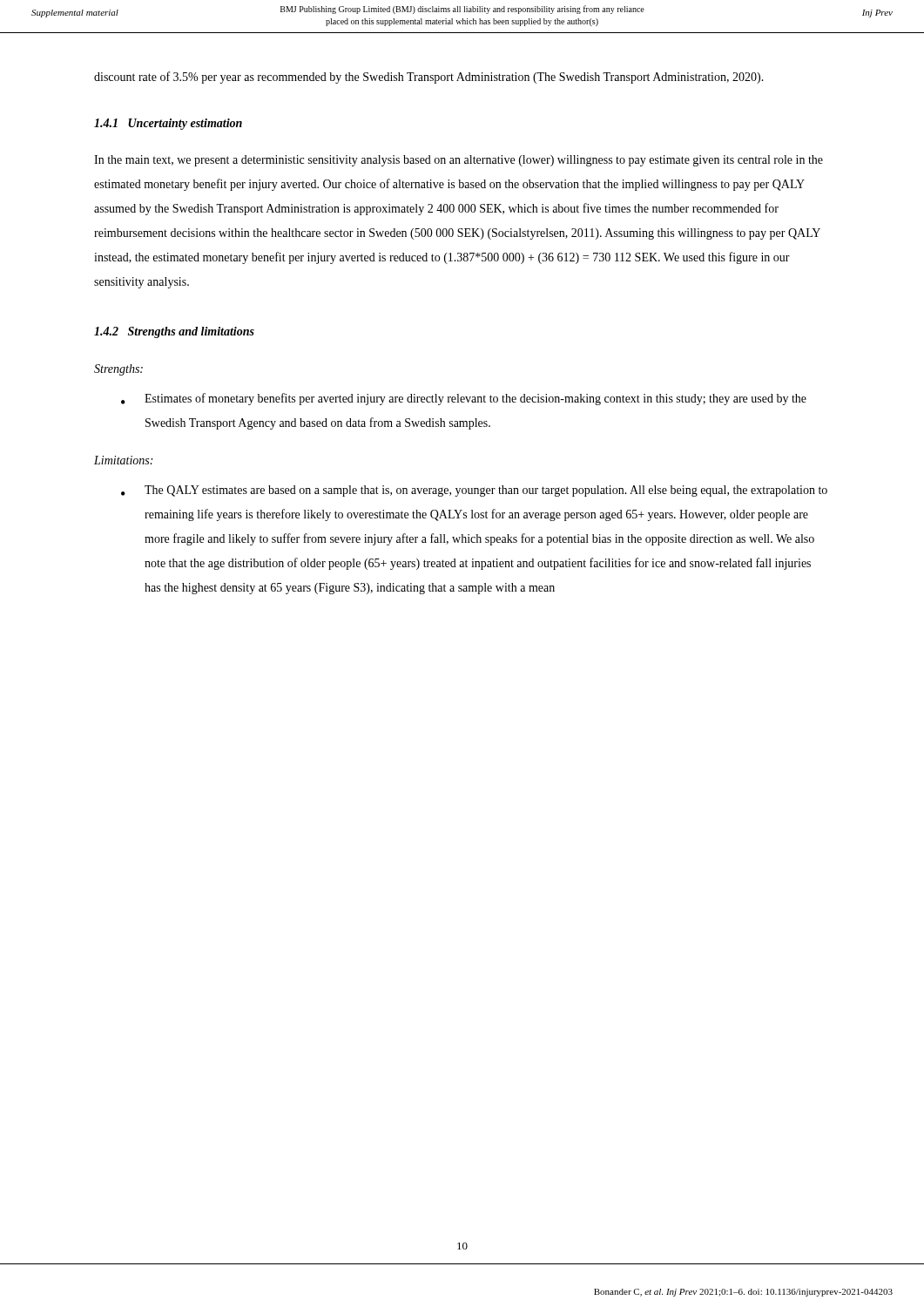Image resolution: width=924 pixels, height=1307 pixels.
Task: Where is the passage that starts "discount rate of 3.5%"?
Action: pyautogui.click(x=429, y=77)
